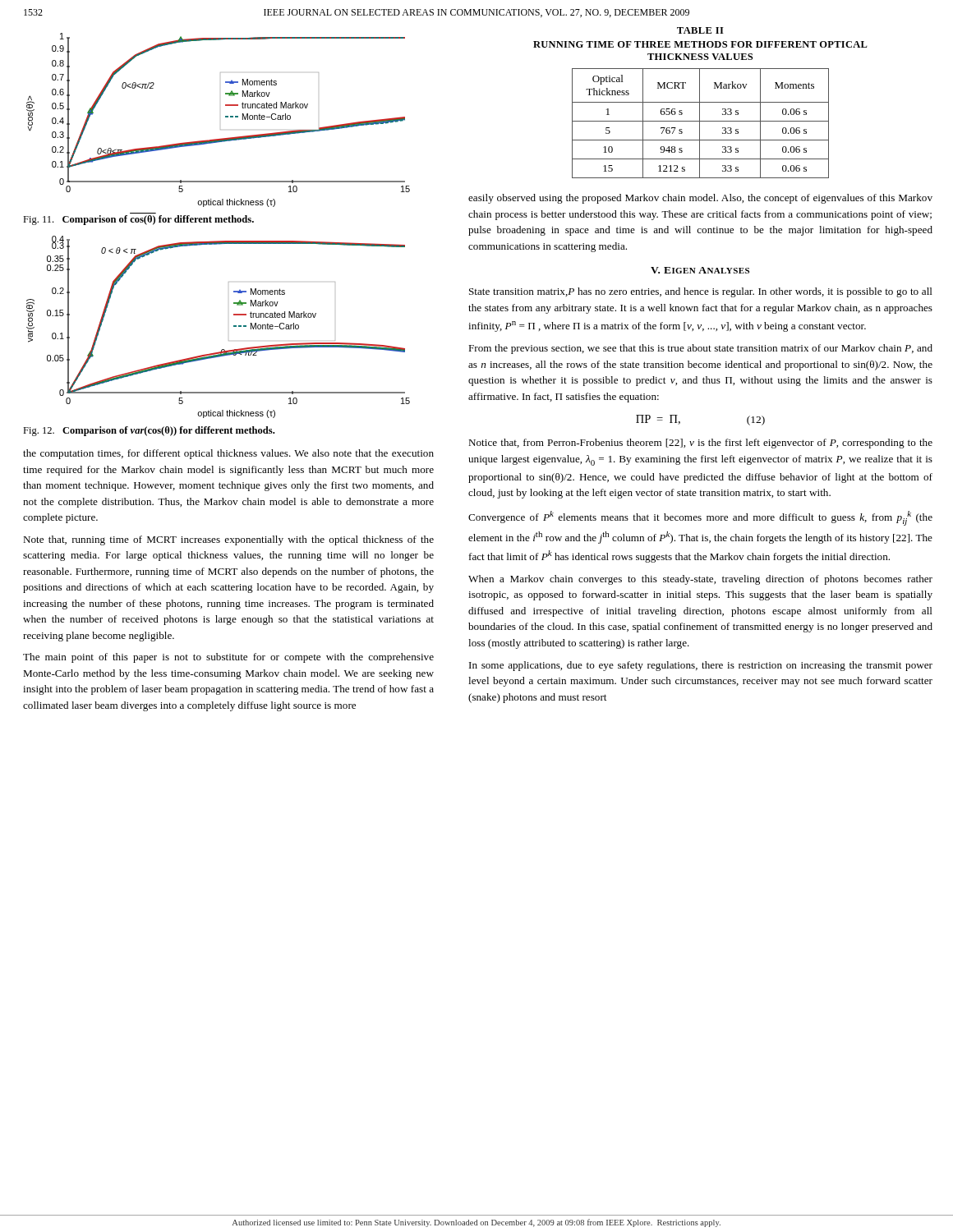Select the table
The height and width of the screenshot is (1232, 953).
700,101
